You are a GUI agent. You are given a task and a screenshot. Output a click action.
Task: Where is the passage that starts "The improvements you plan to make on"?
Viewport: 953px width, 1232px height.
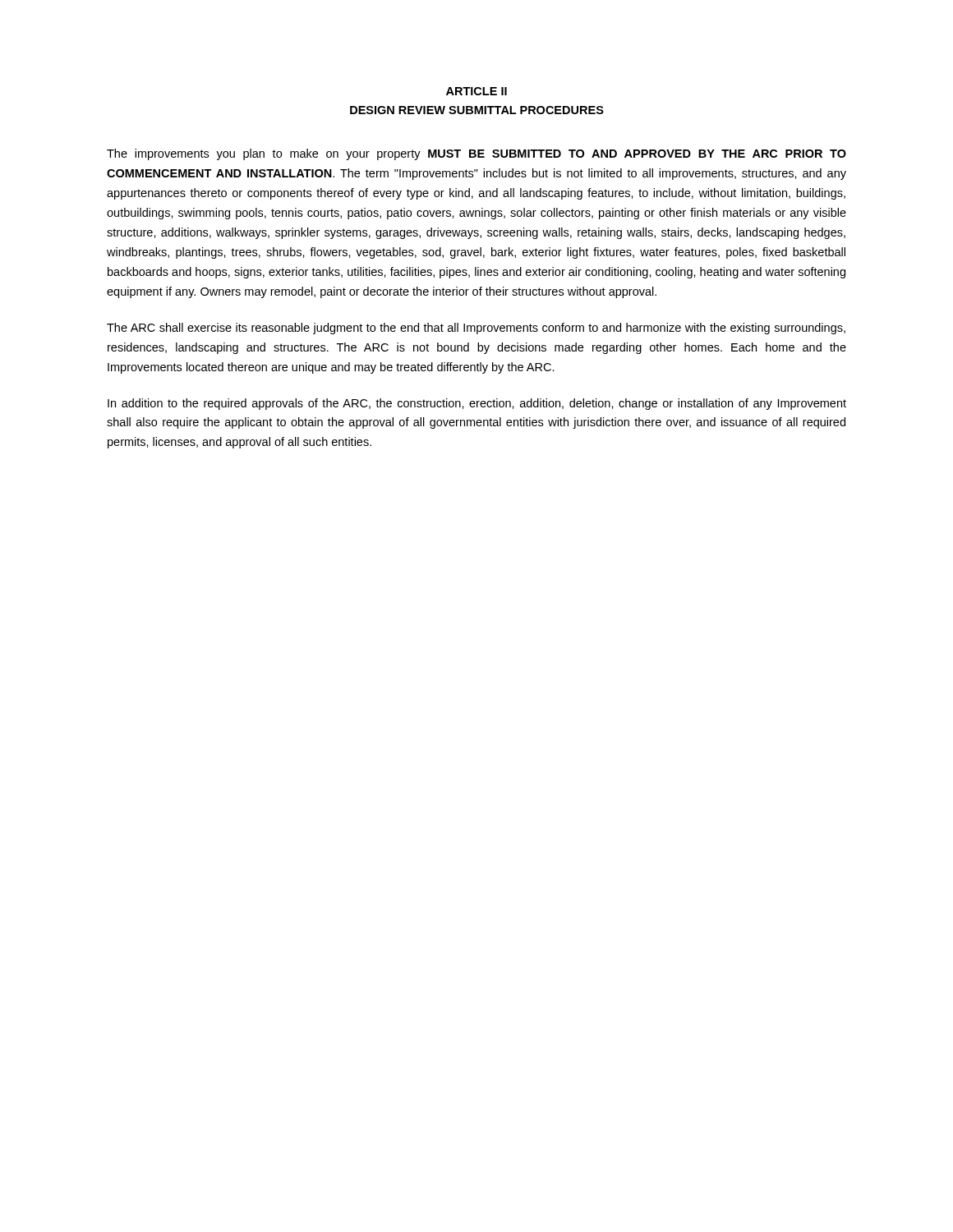(476, 223)
